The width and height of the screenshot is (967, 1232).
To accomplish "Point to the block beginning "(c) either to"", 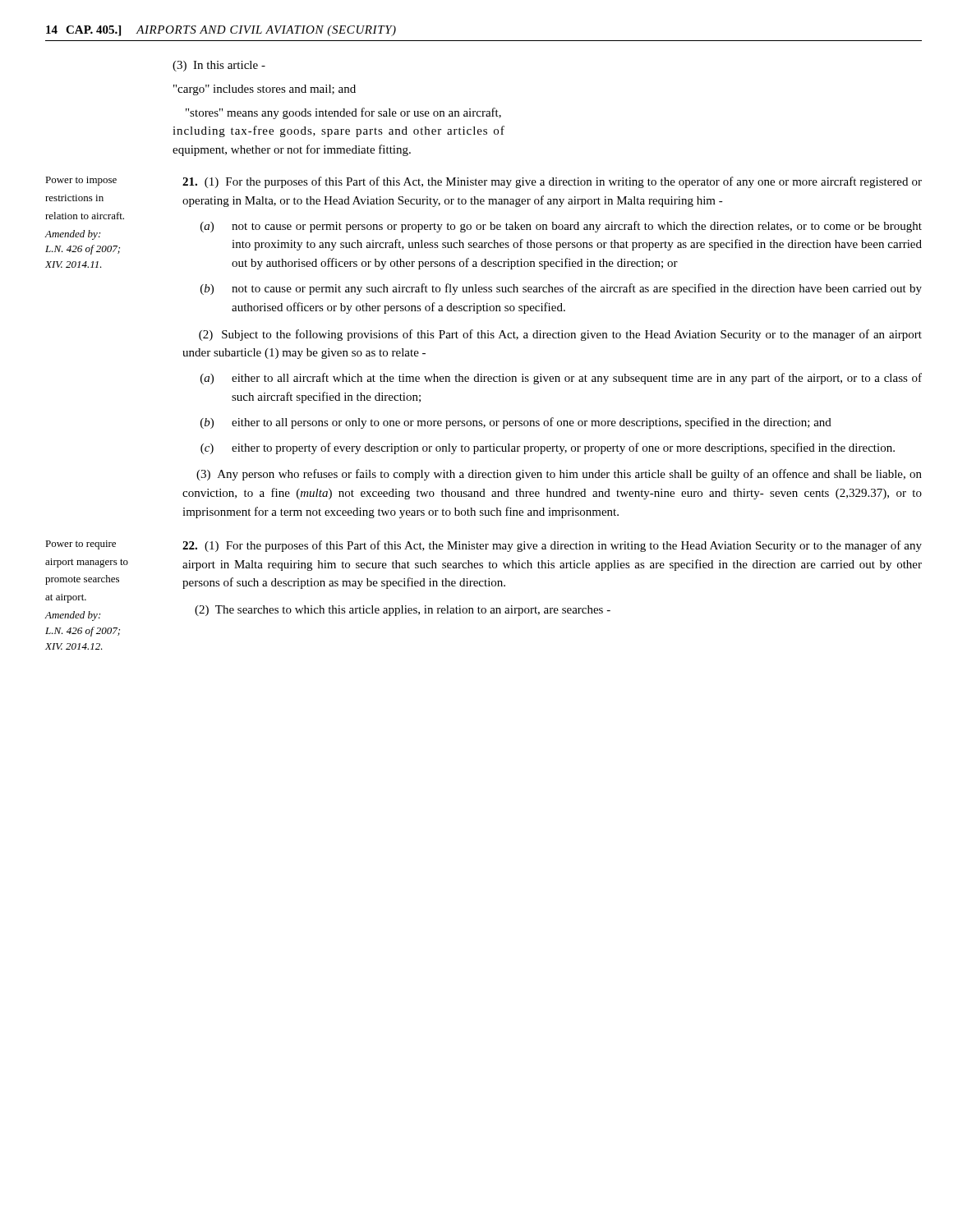I will click(x=552, y=448).
